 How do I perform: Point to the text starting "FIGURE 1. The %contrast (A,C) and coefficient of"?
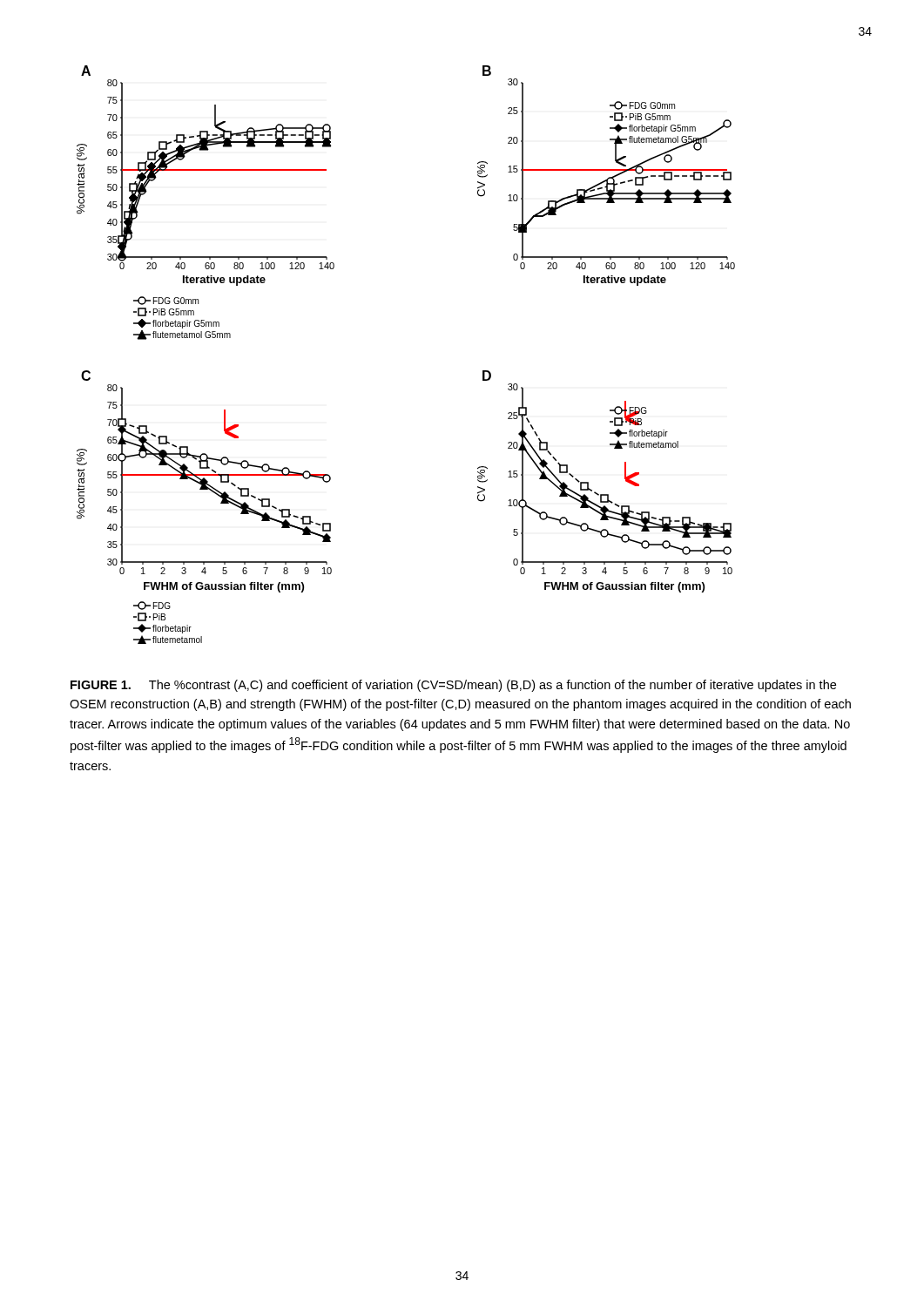pos(461,725)
